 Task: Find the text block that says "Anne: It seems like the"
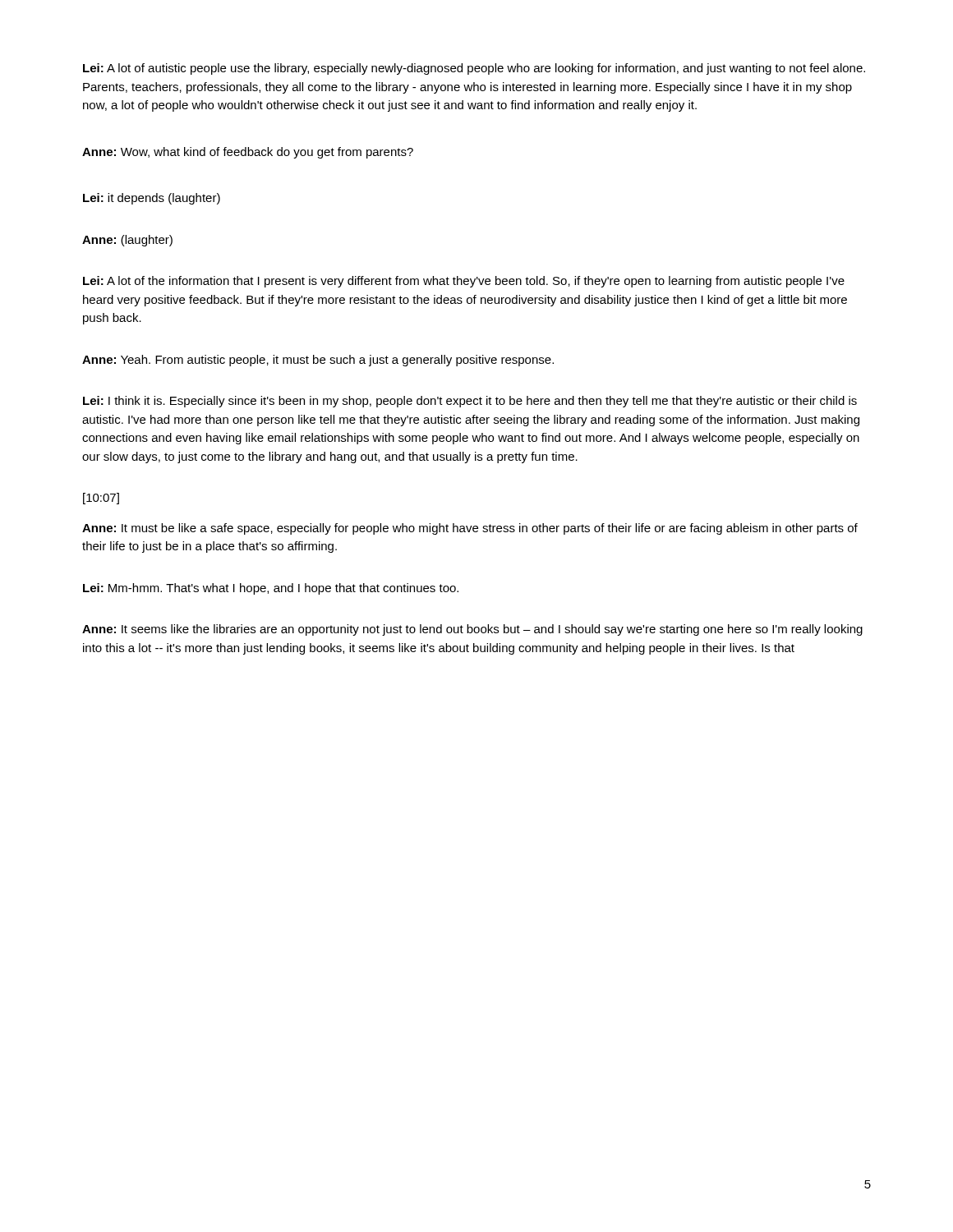click(473, 638)
